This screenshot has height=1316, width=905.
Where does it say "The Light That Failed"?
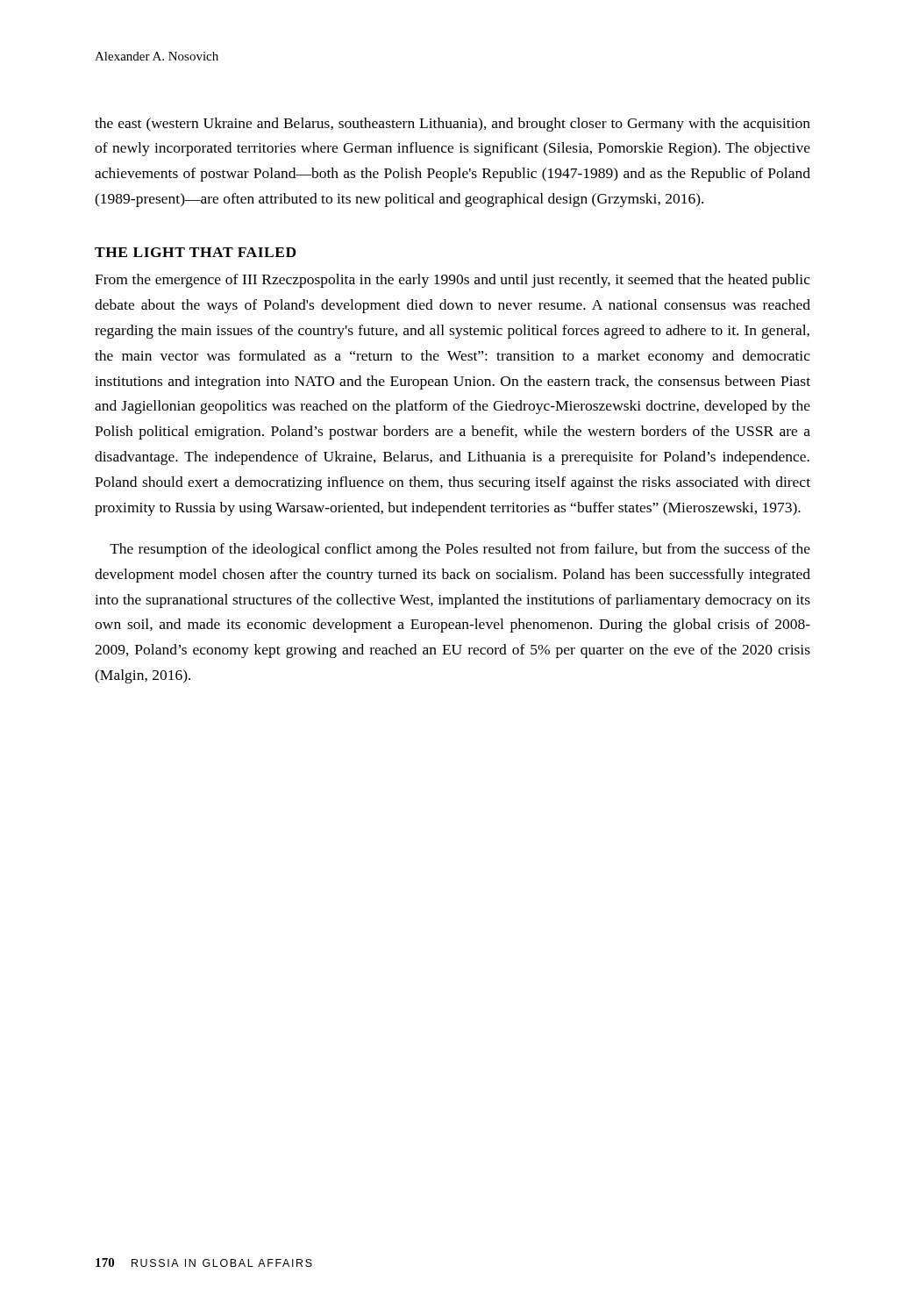pyautogui.click(x=196, y=252)
